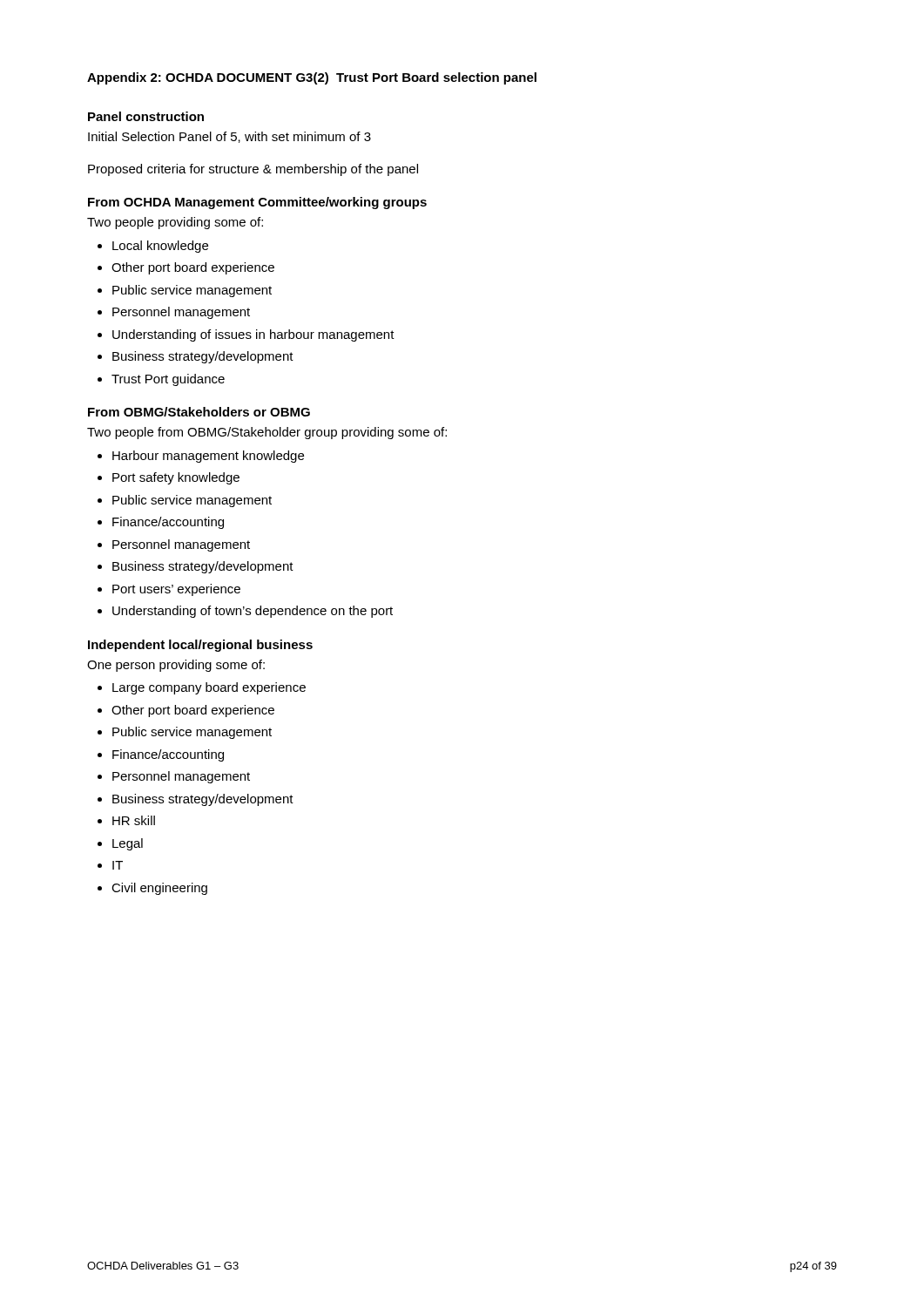The image size is (924, 1307).
Task: Find "From OCHDA Management Committee/working groups" on this page
Action: [257, 202]
